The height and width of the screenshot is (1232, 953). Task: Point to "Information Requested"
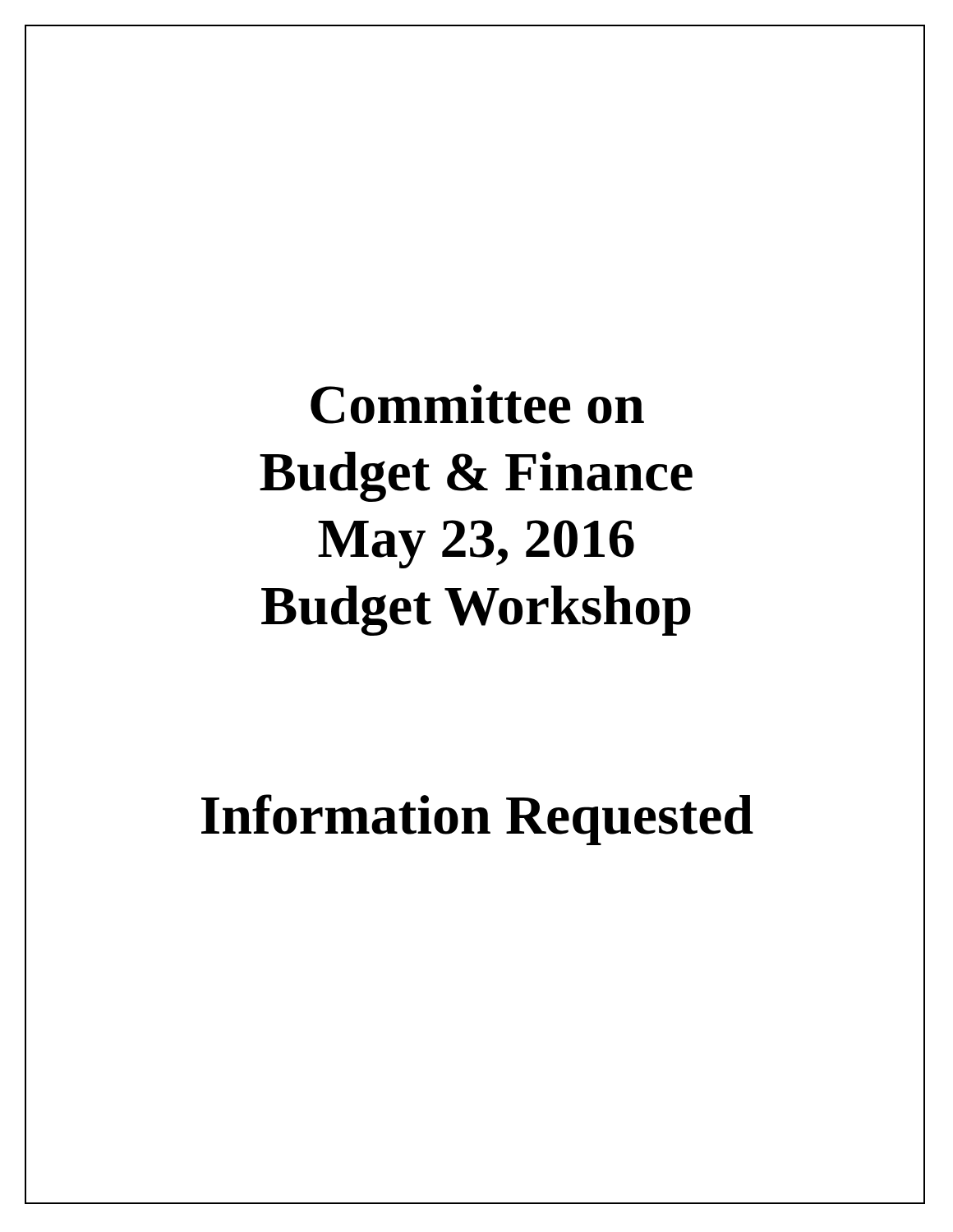point(476,815)
